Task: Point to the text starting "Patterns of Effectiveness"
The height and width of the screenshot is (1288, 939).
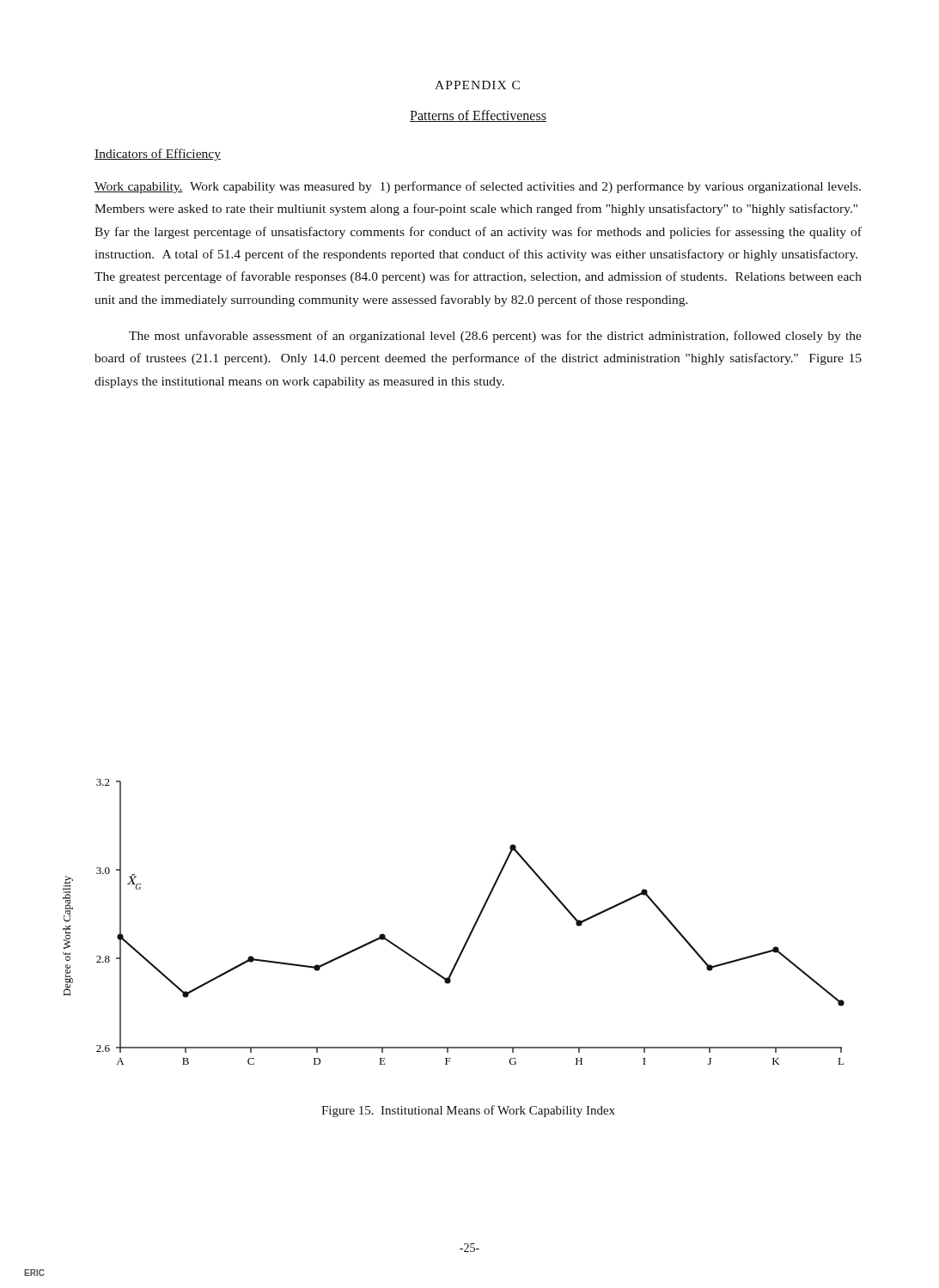Action: [478, 115]
